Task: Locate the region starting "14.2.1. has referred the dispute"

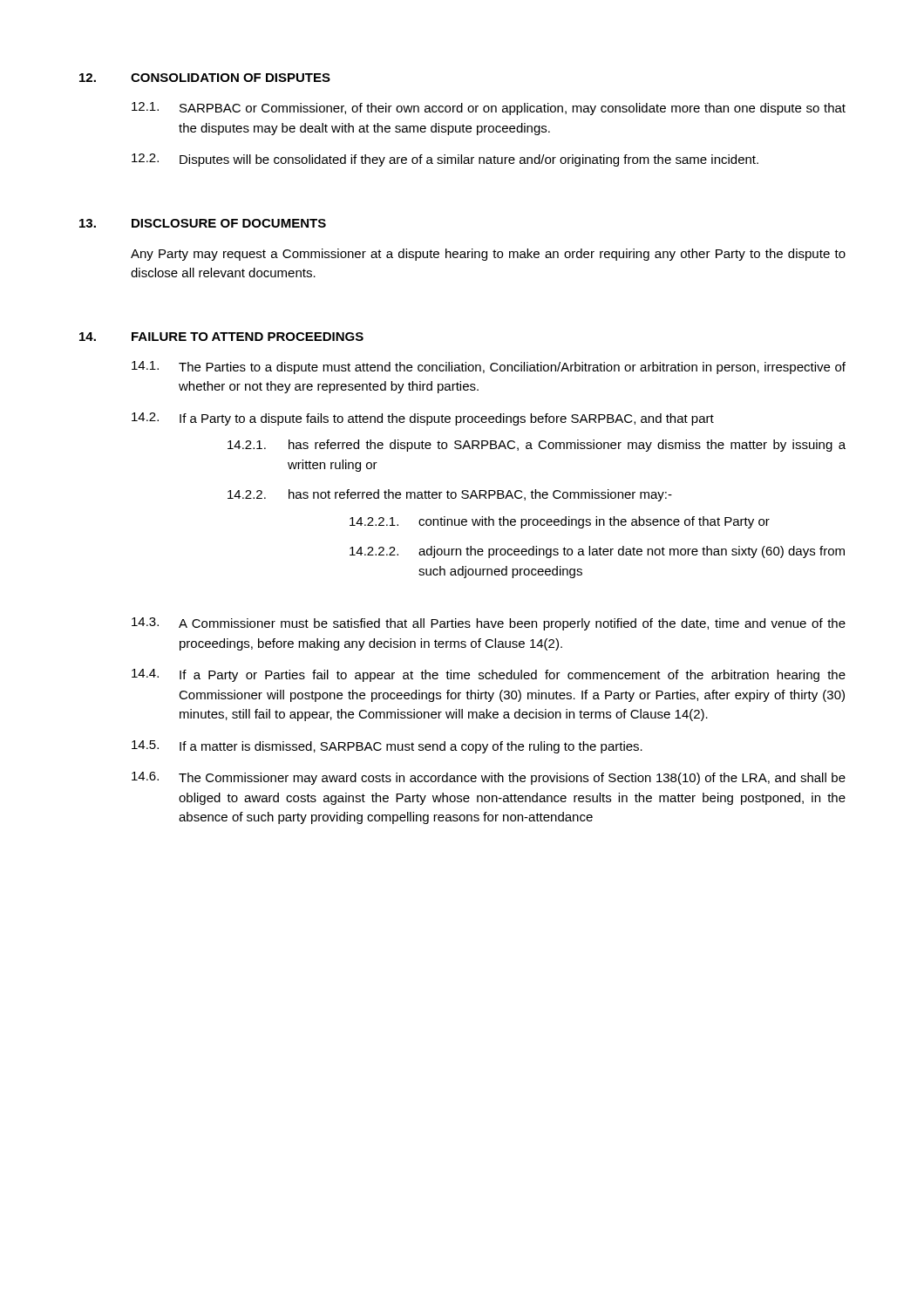Action: pyautogui.click(x=536, y=455)
